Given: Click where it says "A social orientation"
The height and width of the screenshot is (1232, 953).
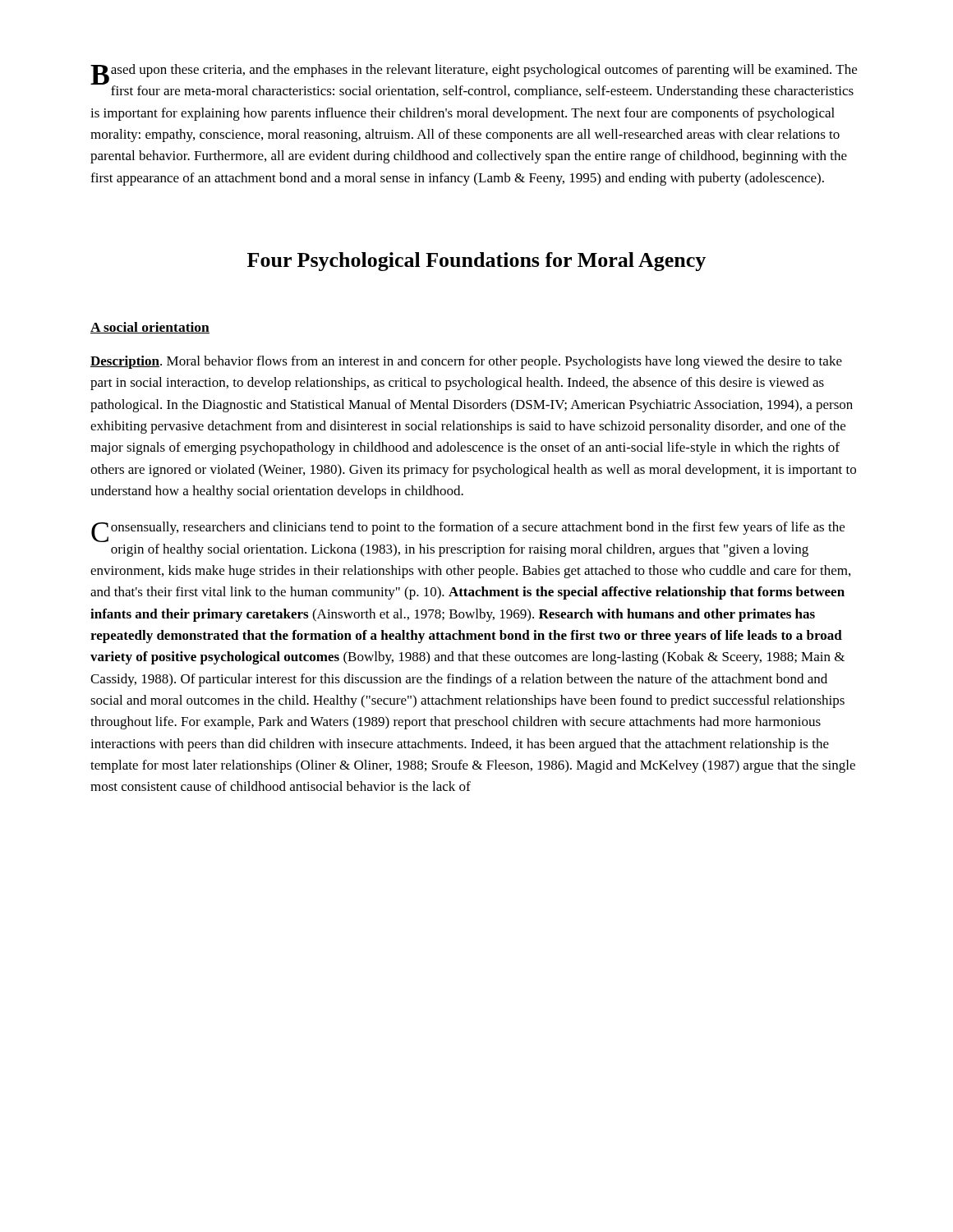Looking at the screenshot, I should tap(150, 327).
